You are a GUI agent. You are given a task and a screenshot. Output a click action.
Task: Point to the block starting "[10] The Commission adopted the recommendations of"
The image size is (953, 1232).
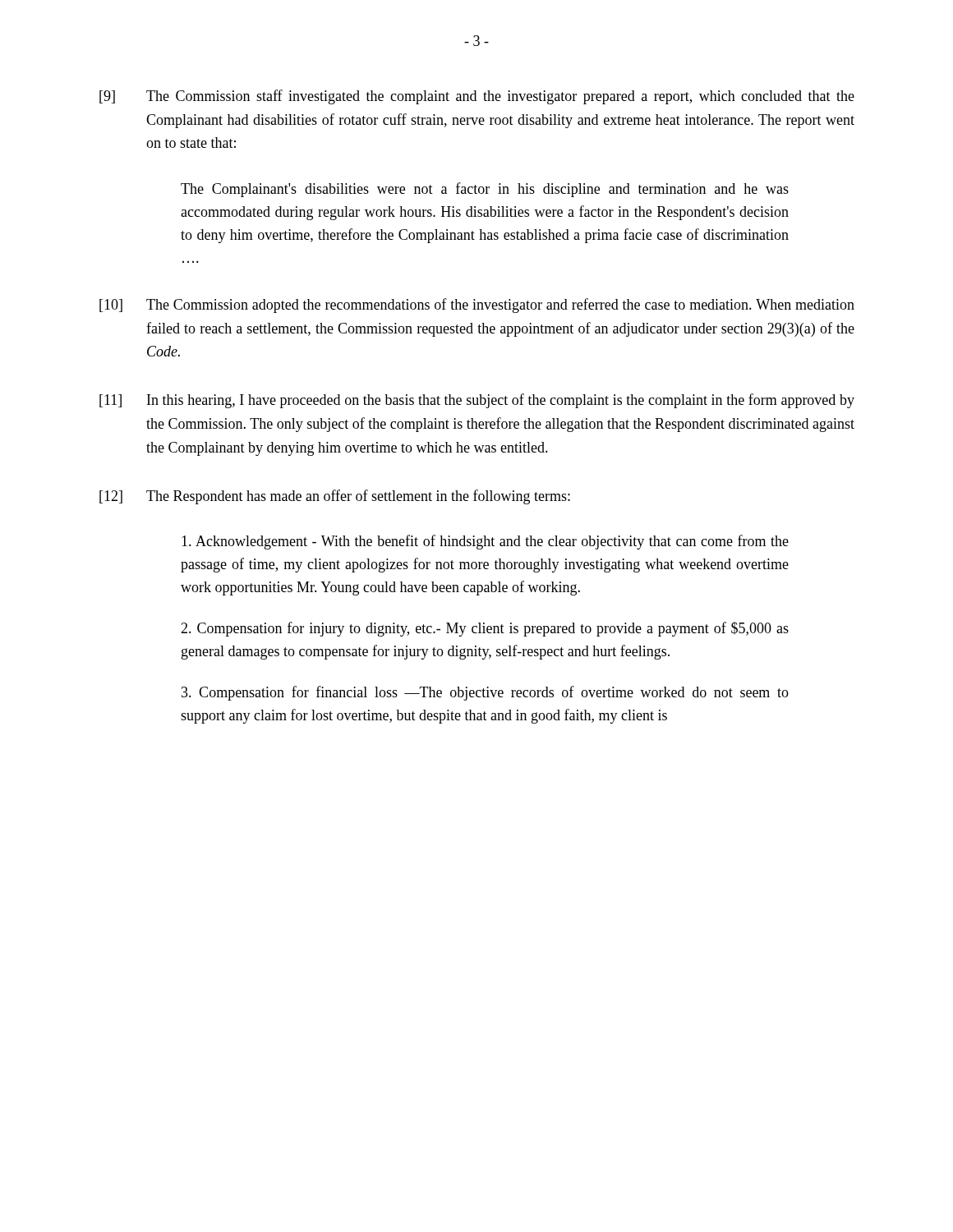[x=476, y=328]
